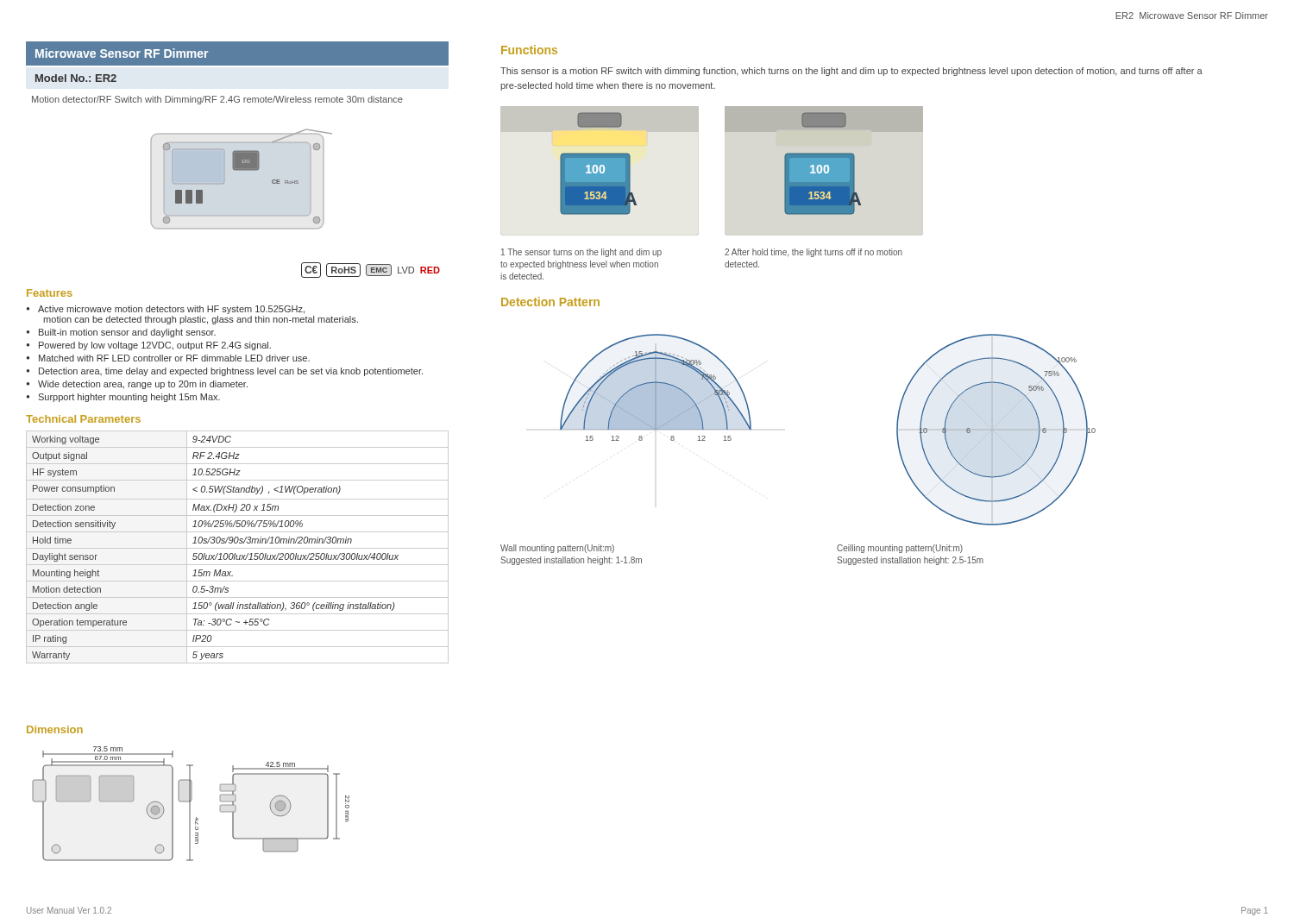The width and height of the screenshot is (1294, 924).
Task: Locate the block starting "Wall mounting pattern(Unit:m) Suggested installation height: 1-1.8m"
Action: tap(571, 554)
